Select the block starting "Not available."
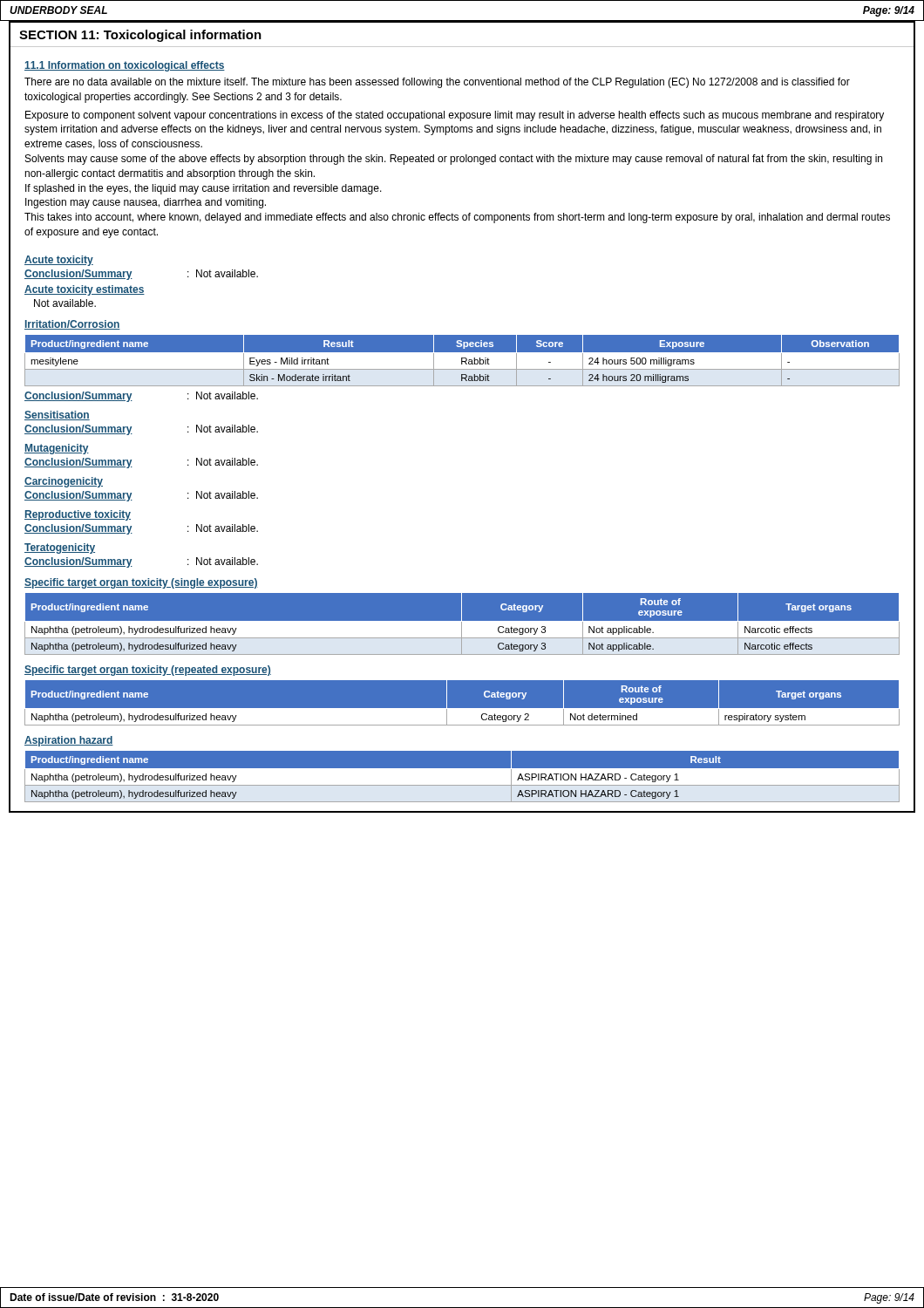The width and height of the screenshot is (924, 1308). point(65,303)
